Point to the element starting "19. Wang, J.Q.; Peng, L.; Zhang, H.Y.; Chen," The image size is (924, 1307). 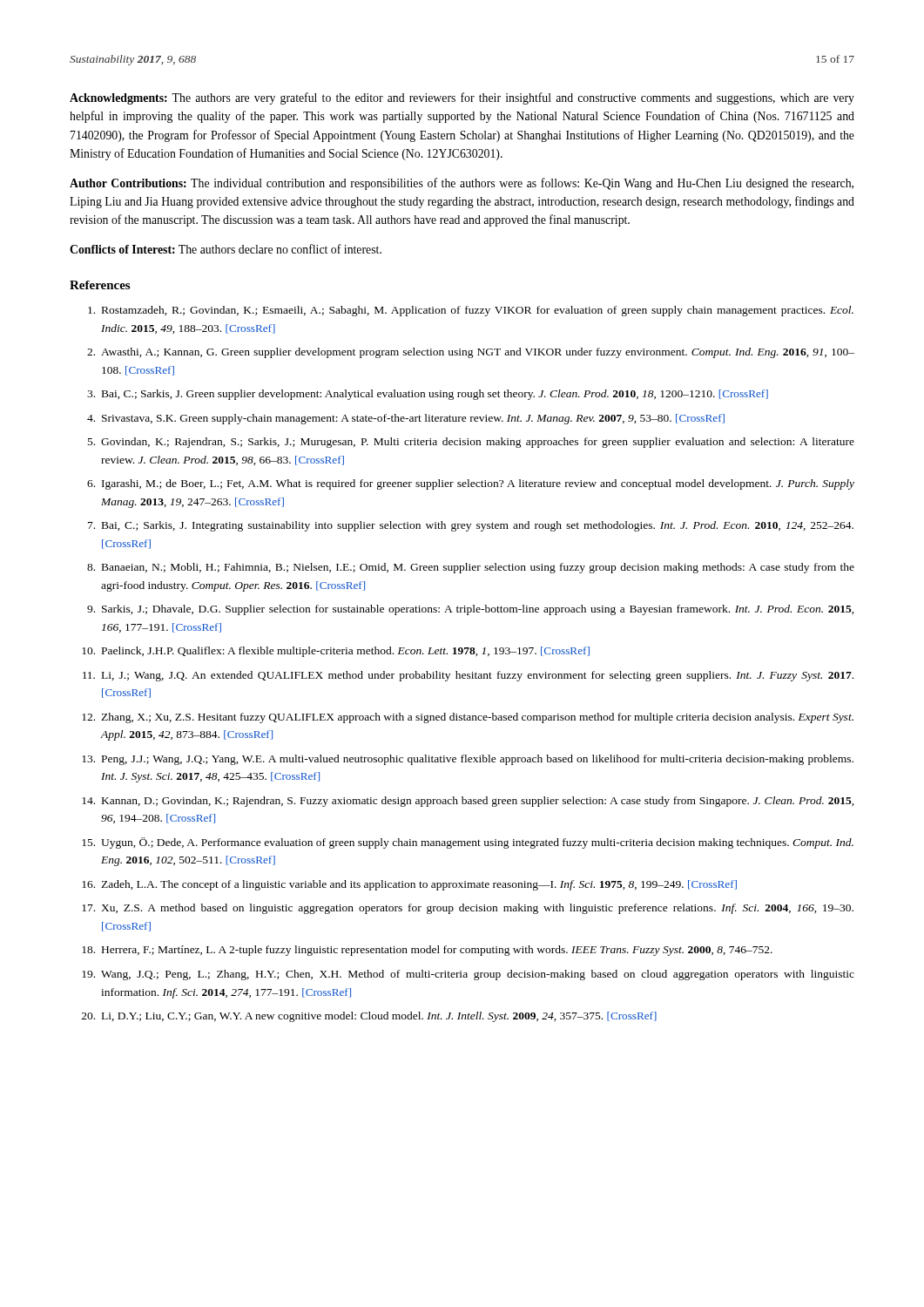(462, 983)
